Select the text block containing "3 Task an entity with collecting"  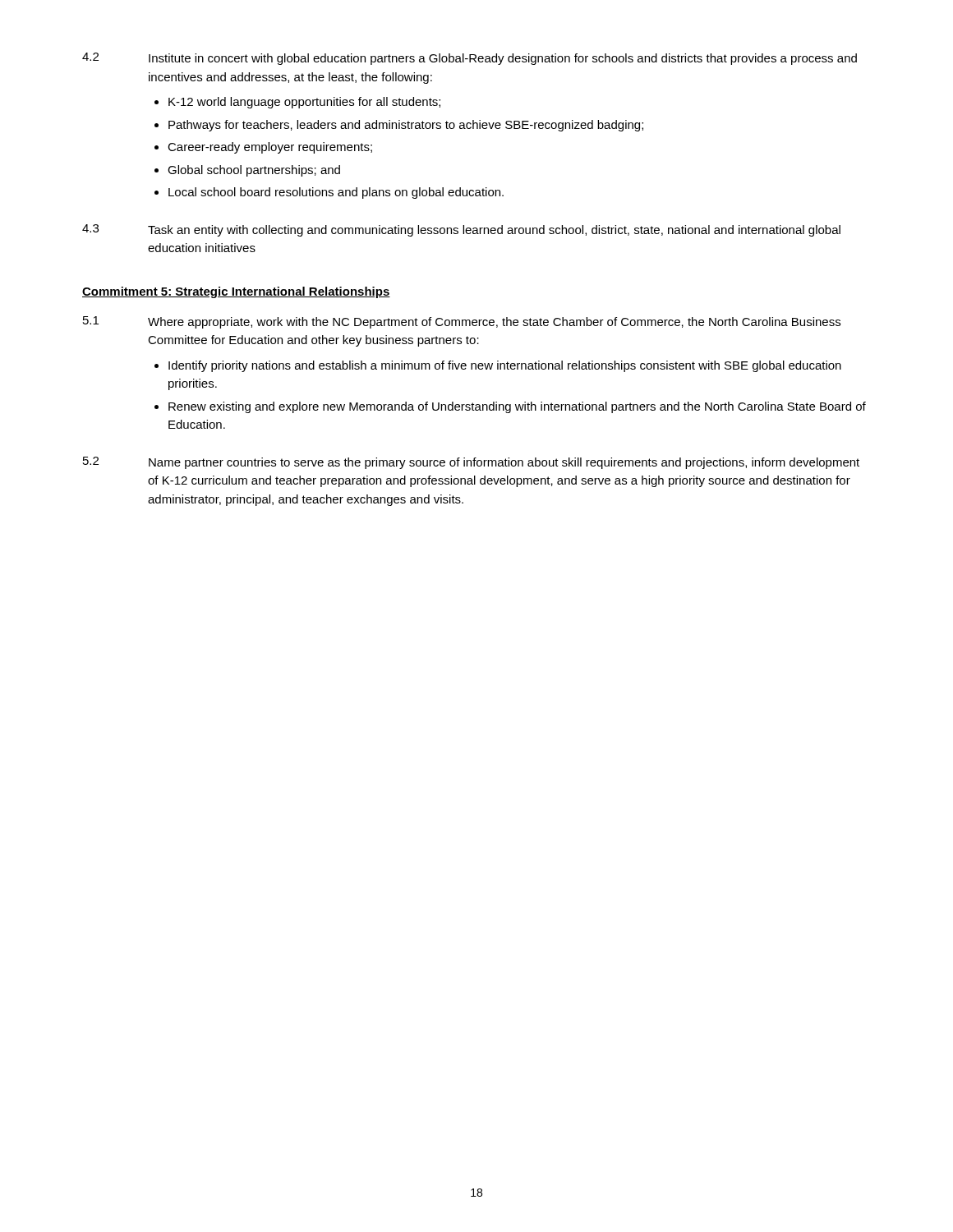[x=476, y=239]
